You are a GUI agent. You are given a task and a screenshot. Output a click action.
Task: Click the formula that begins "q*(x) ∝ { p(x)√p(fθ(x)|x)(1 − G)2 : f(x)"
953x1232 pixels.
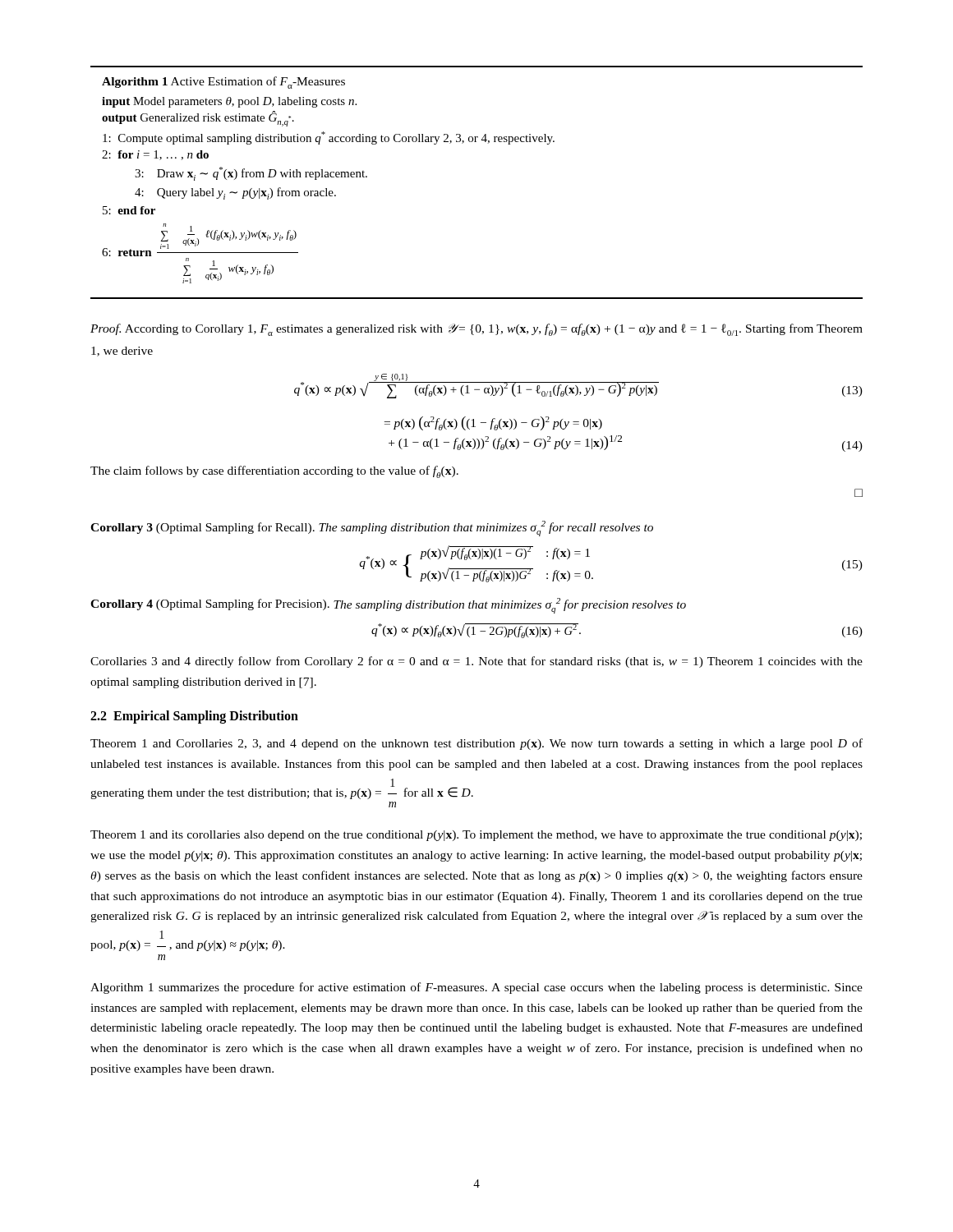pyautogui.click(x=488, y=569)
